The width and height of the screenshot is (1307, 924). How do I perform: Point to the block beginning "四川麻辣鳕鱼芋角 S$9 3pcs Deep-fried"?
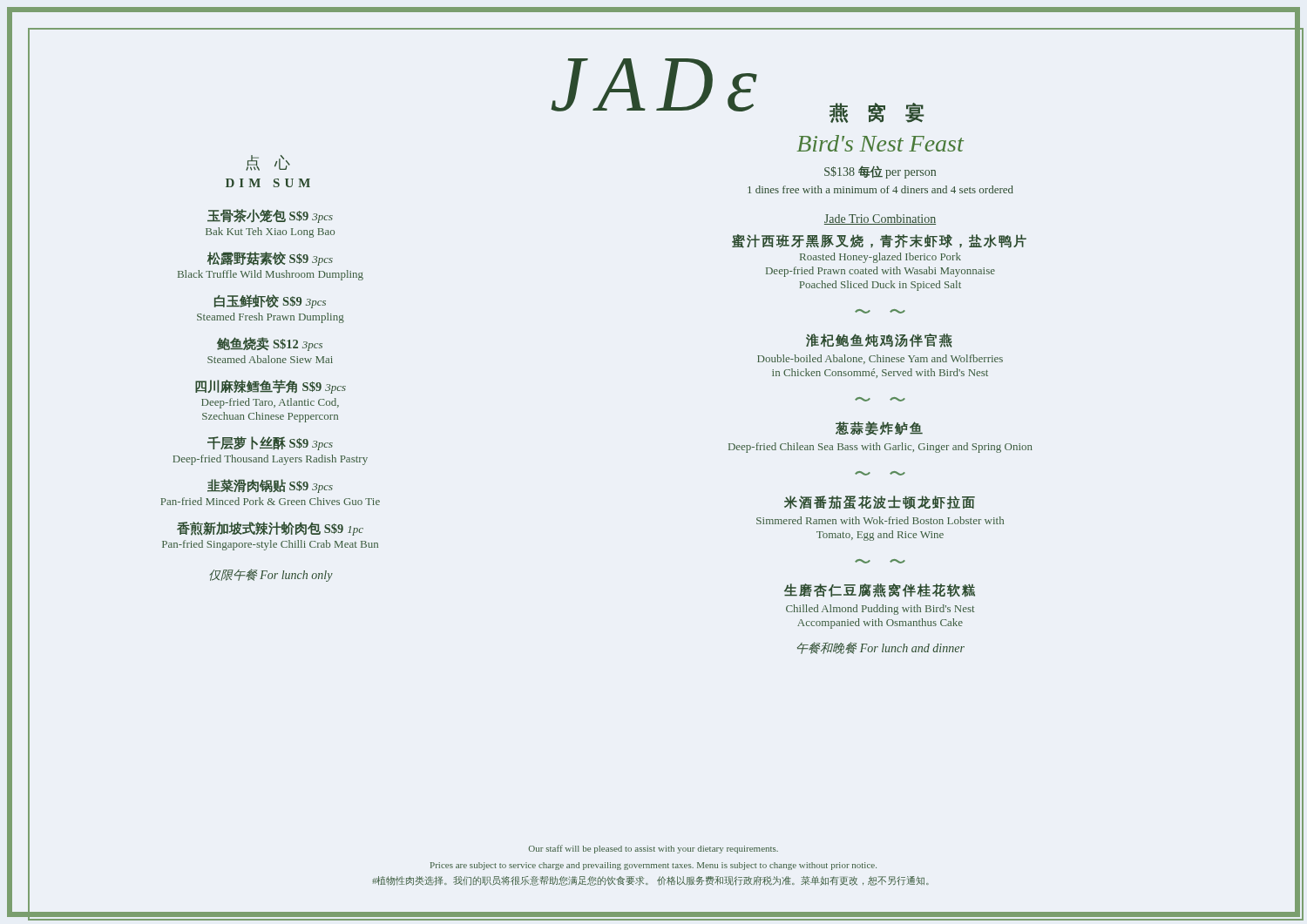coord(270,401)
